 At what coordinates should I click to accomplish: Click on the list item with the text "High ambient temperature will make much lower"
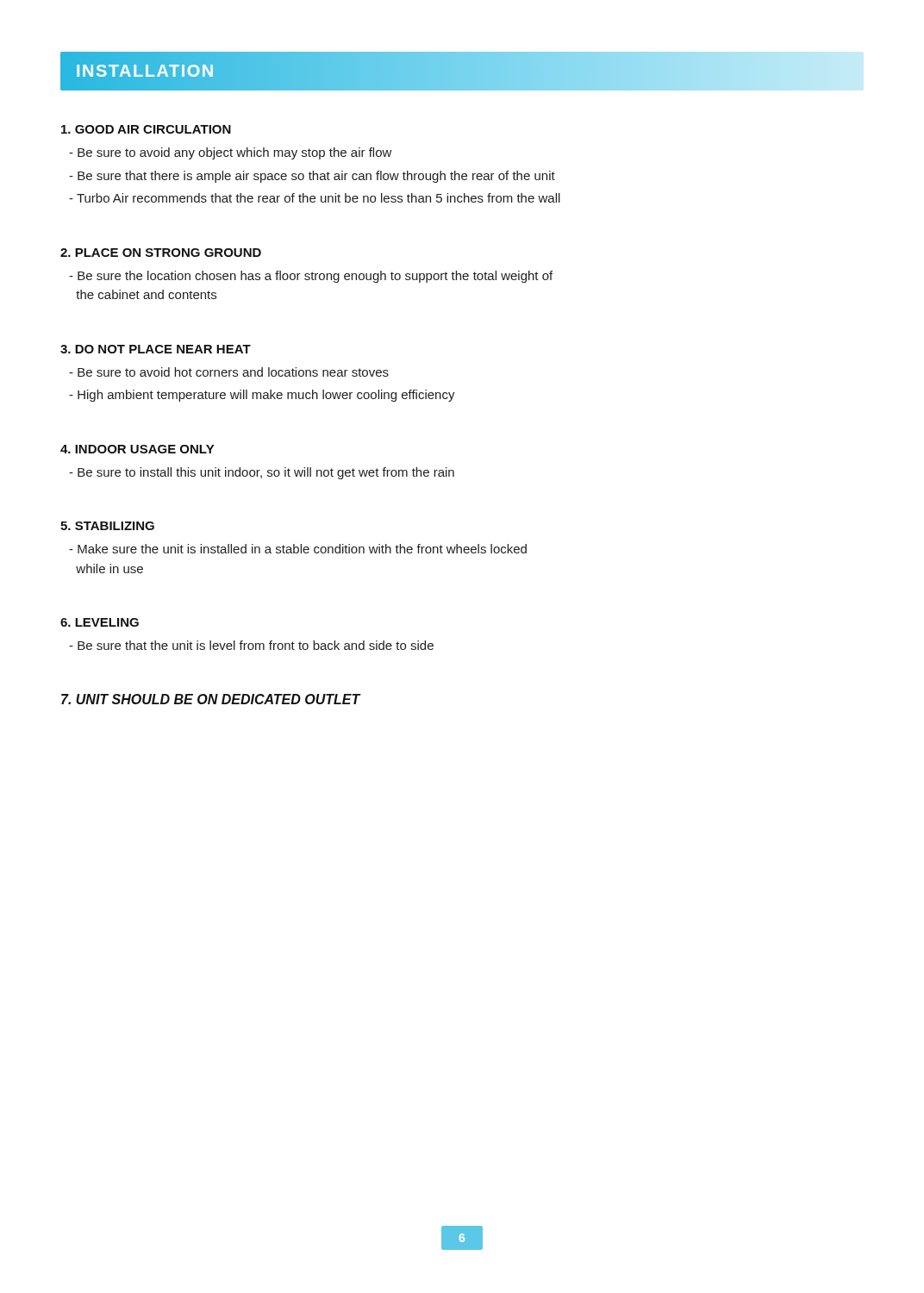[262, 394]
